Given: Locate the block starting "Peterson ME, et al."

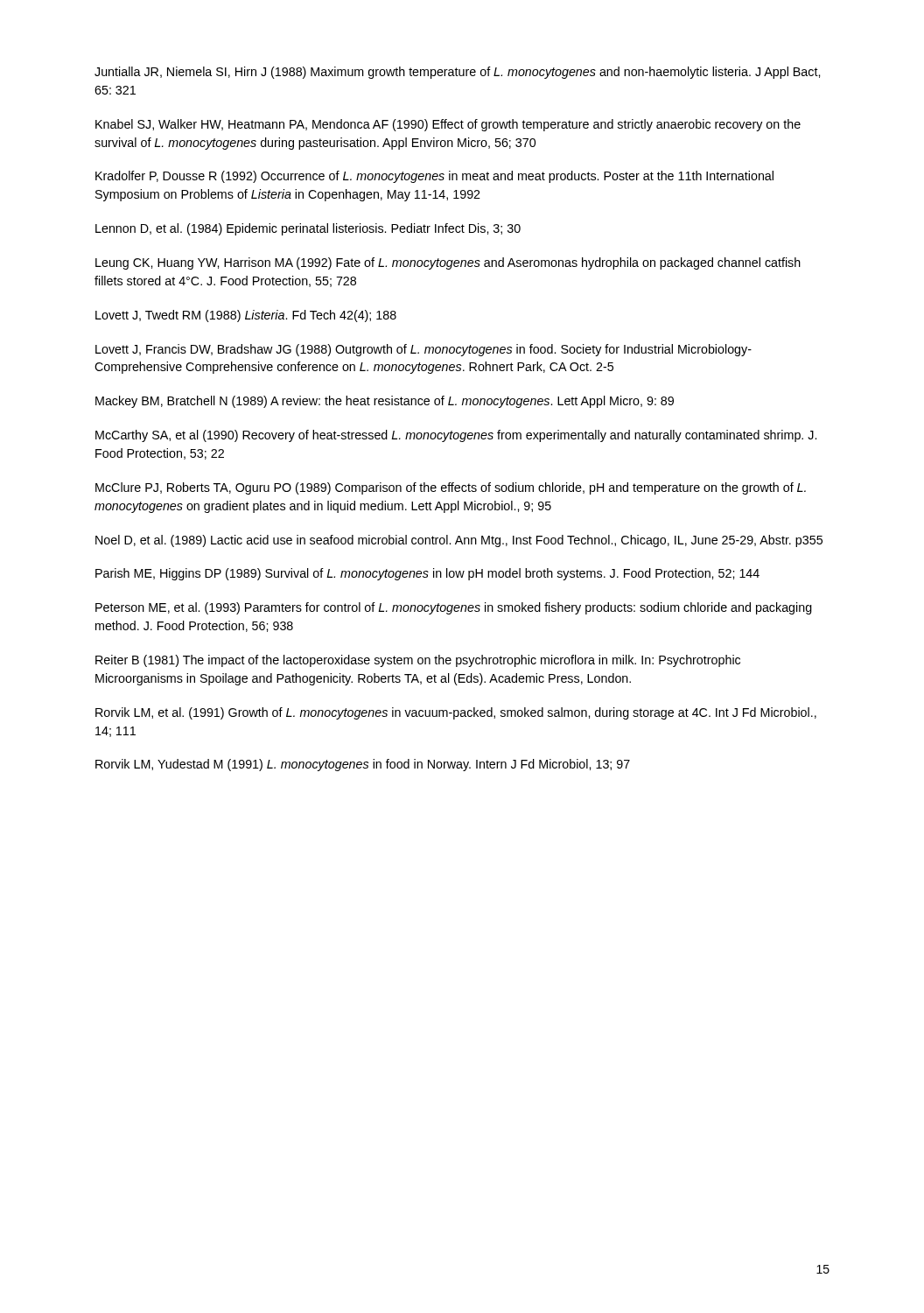Looking at the screenshot, I should [x=453, y=617].
